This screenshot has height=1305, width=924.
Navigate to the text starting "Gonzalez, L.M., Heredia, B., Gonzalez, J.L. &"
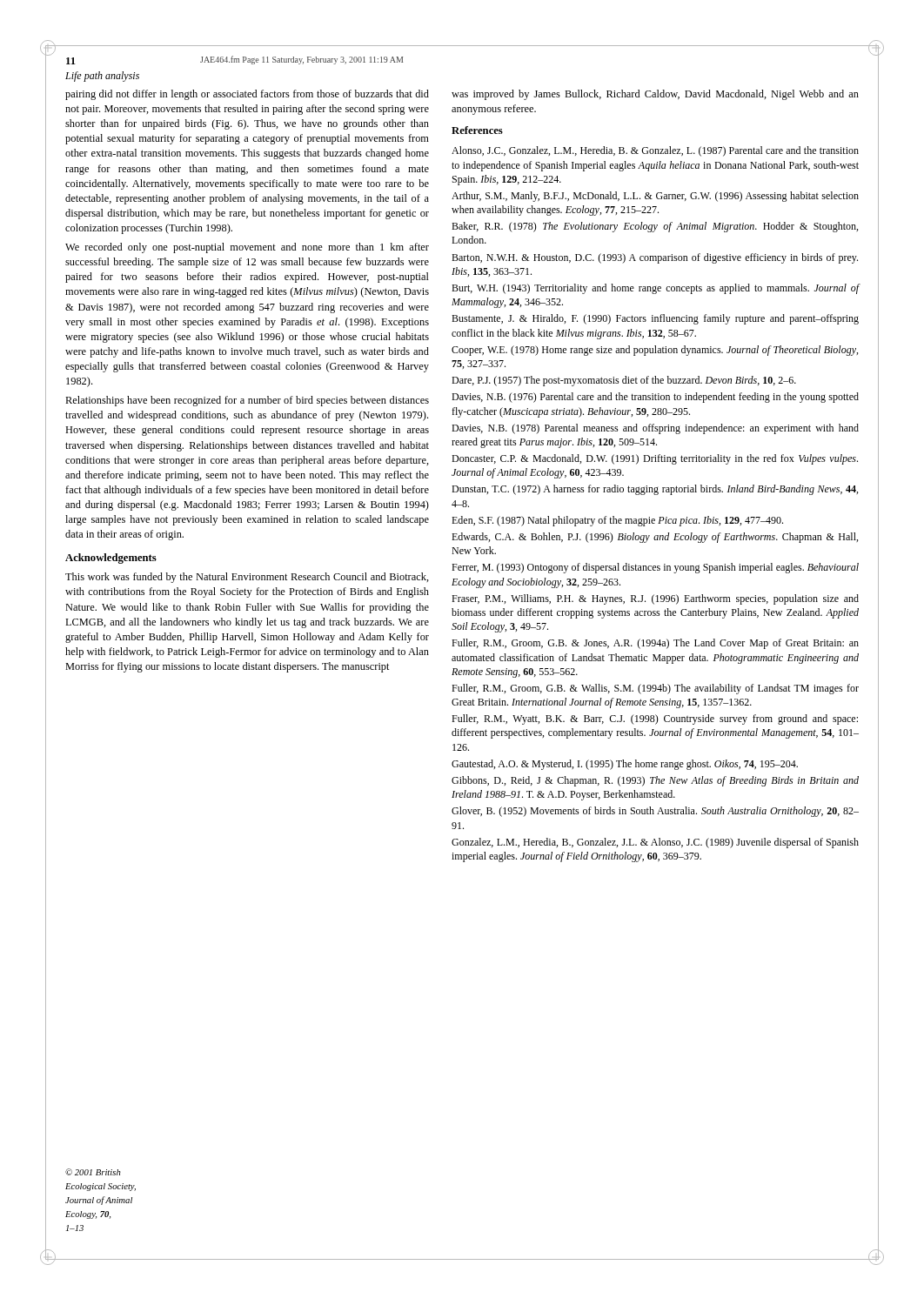click(x=655, y=849)
